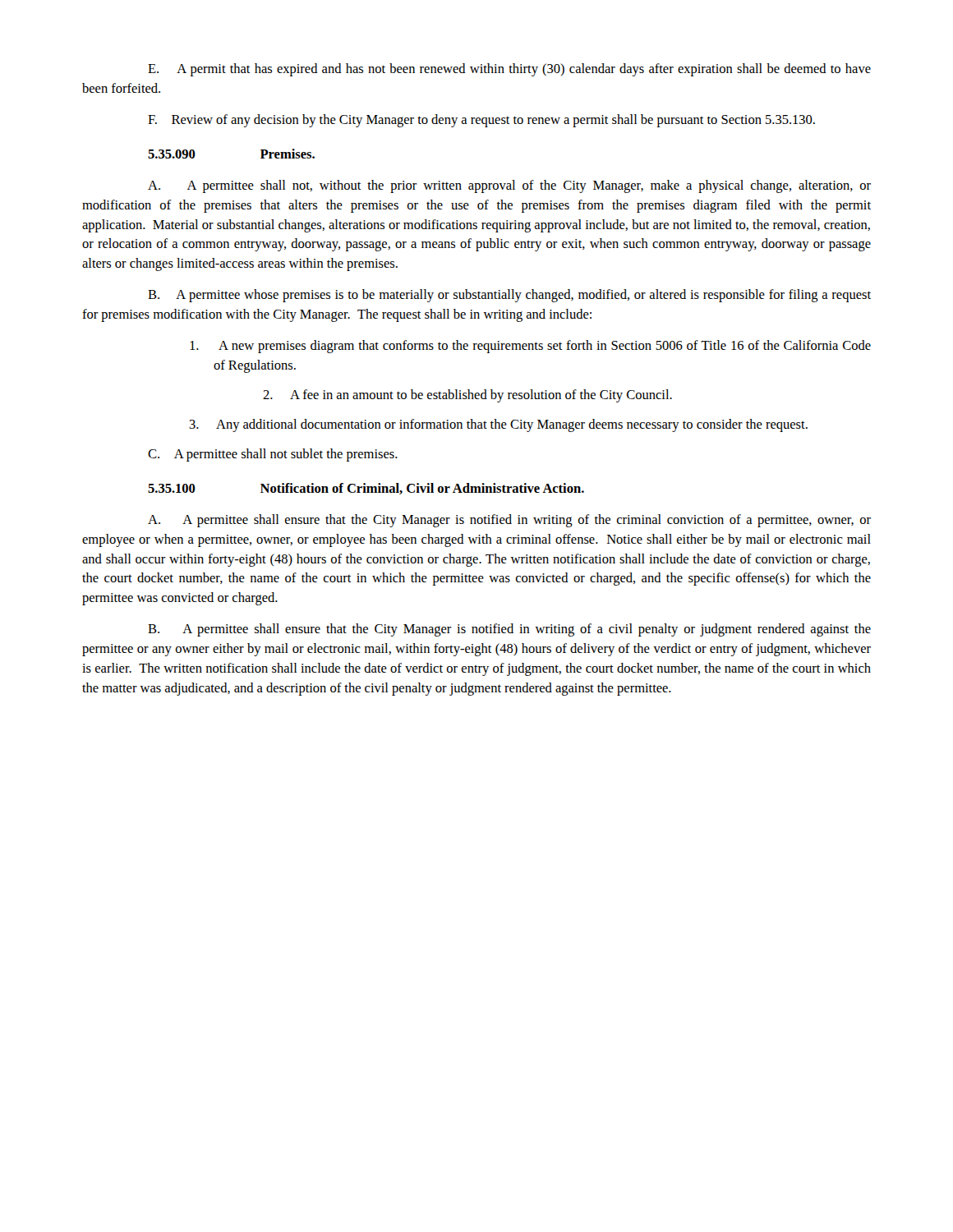Point to the block starting "A. A permittee shall not,"
The image size is (953, 1232).
[476, 225]
